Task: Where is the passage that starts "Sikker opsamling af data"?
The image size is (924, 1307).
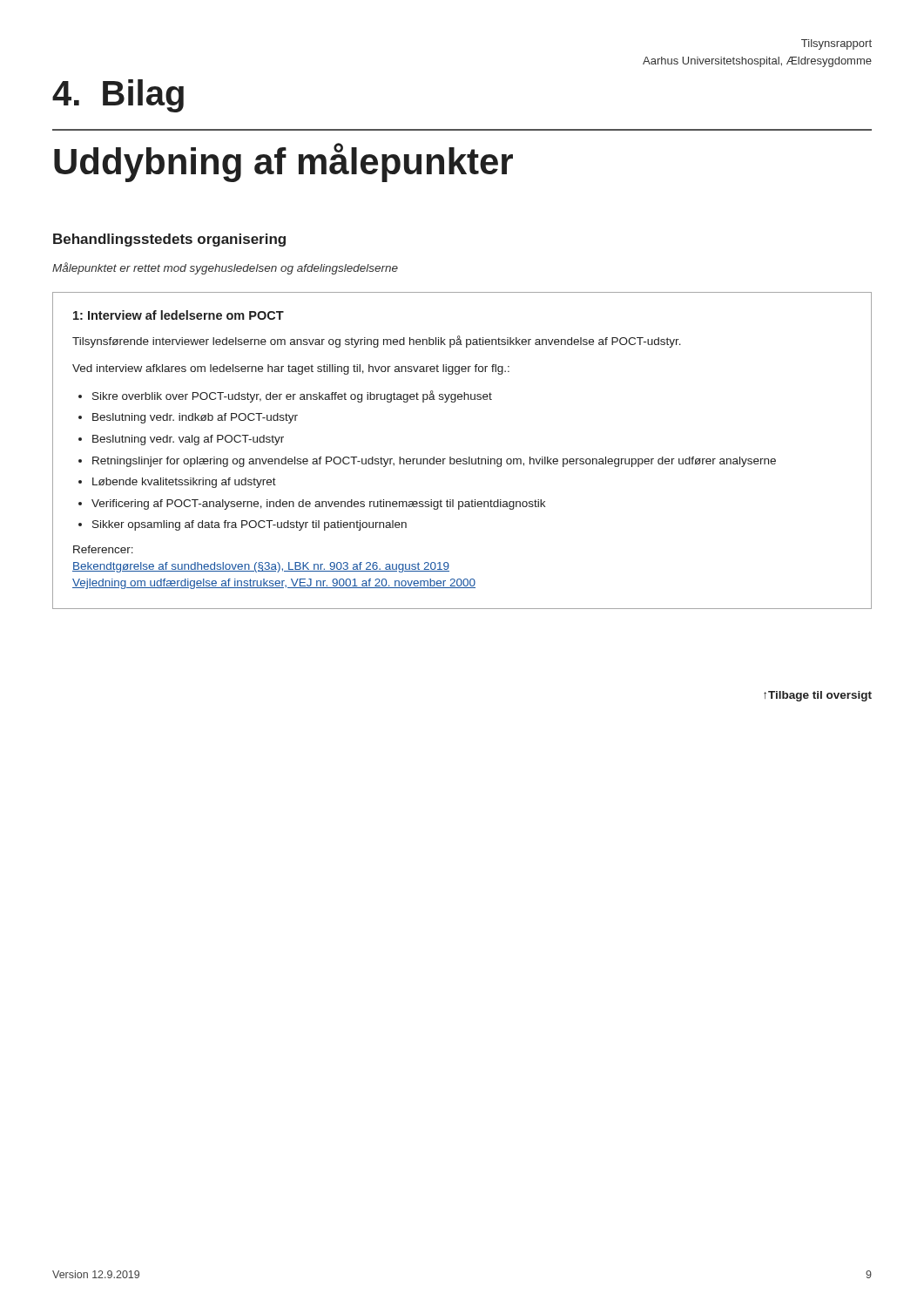Action: (249, 524)
